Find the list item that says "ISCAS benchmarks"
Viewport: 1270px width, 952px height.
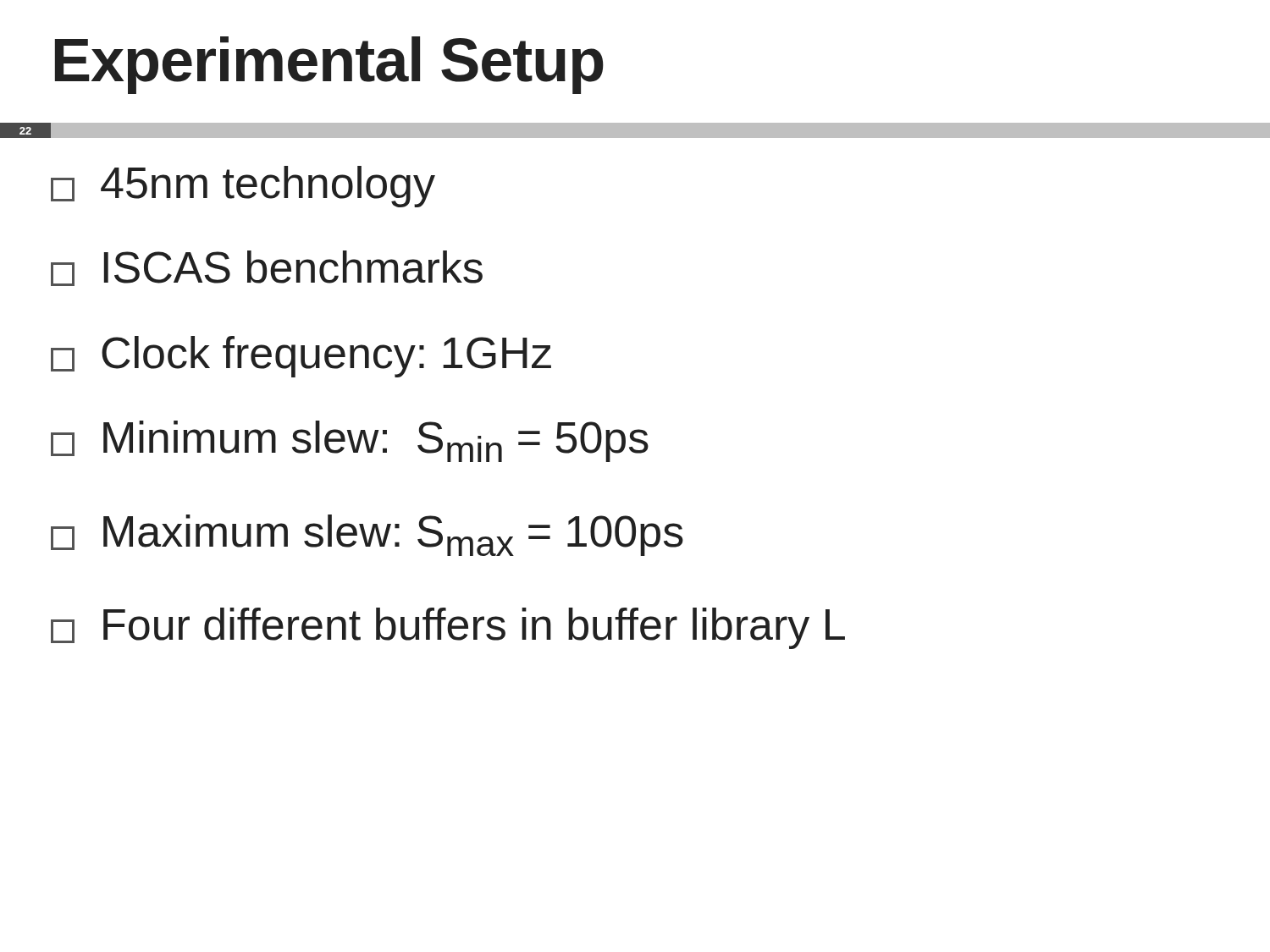[267, 268]
